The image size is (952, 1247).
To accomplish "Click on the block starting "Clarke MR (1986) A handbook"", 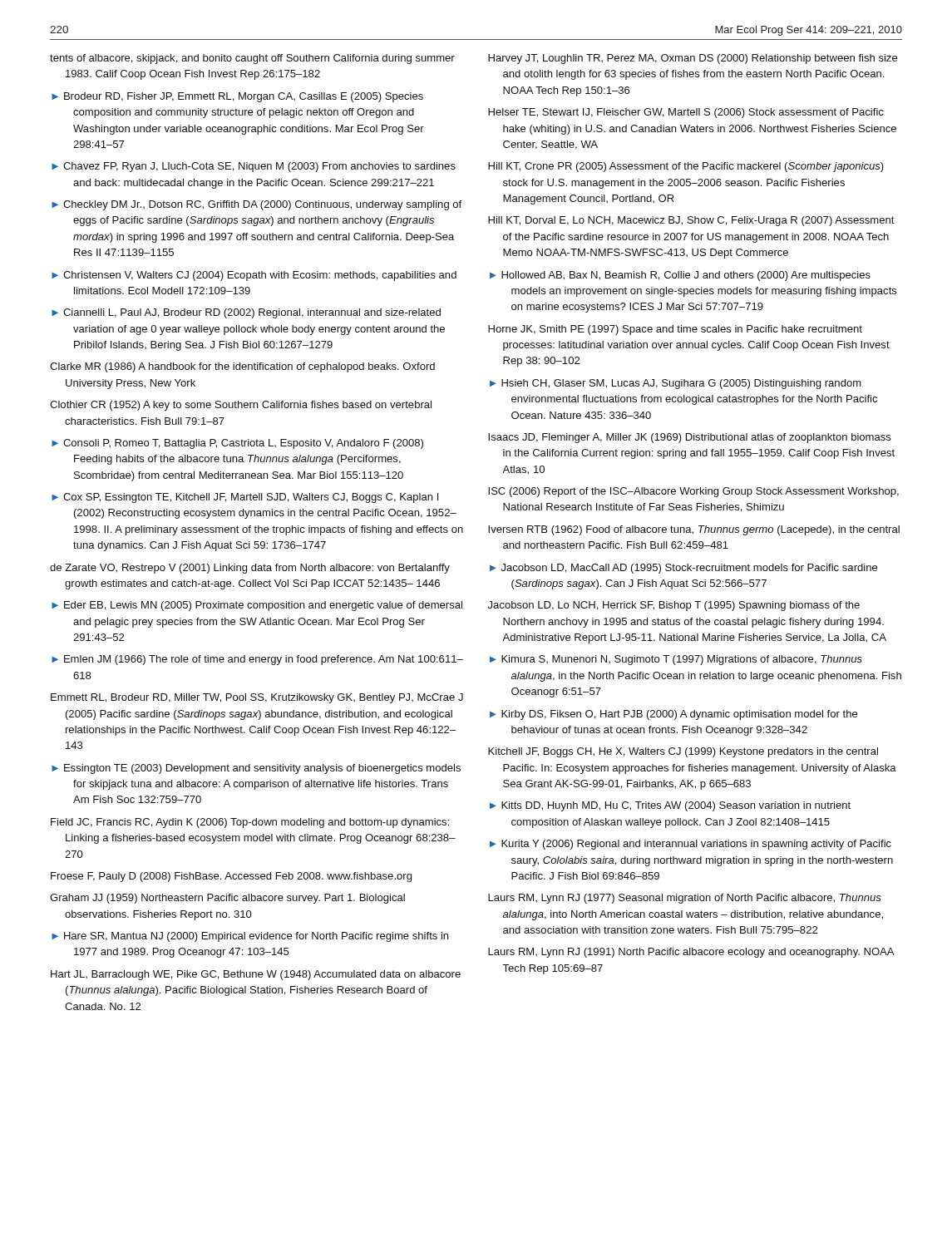I will coord(243,375).
